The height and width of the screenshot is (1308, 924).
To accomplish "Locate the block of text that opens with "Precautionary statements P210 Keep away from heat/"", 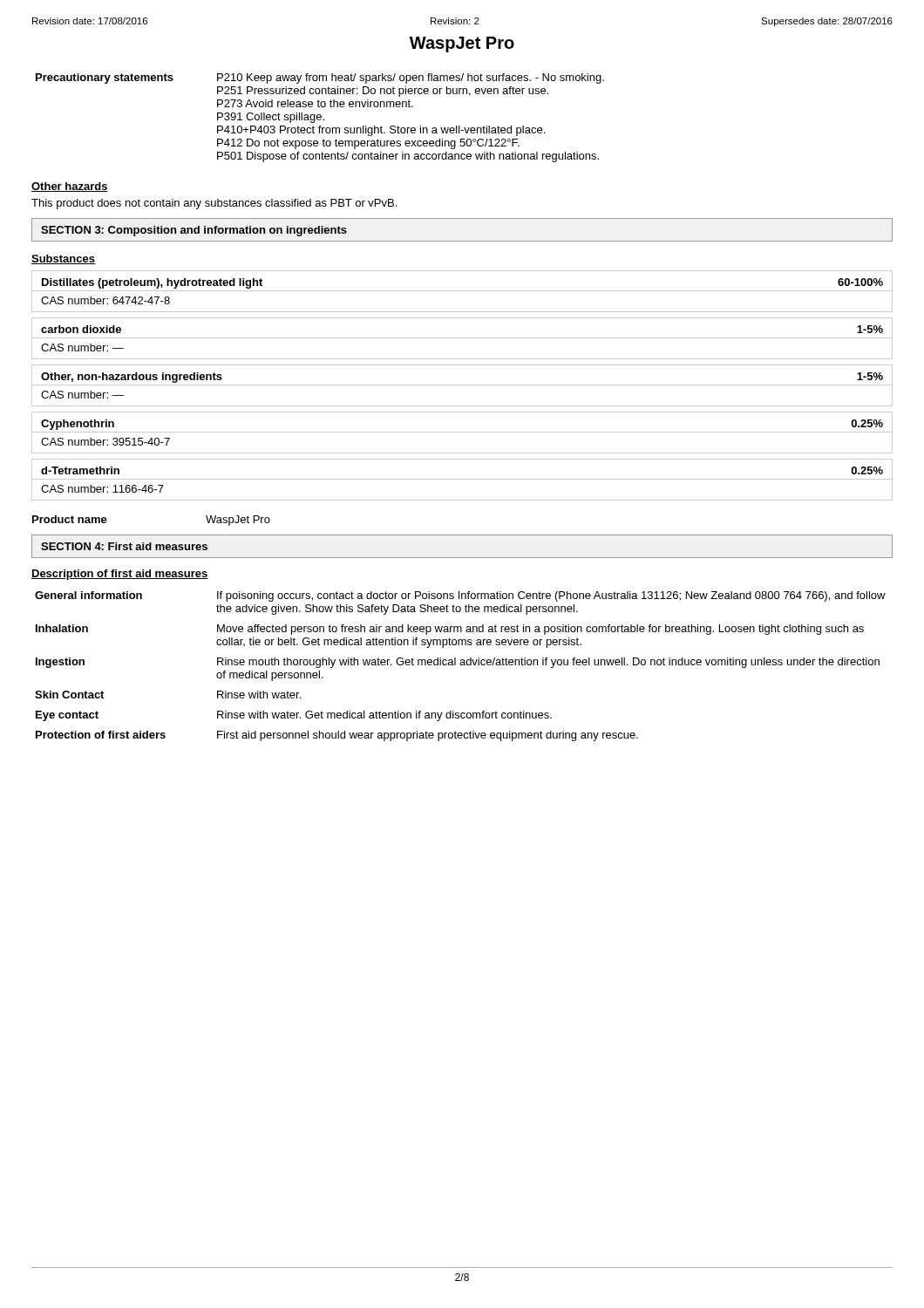I will pos(462,116).
